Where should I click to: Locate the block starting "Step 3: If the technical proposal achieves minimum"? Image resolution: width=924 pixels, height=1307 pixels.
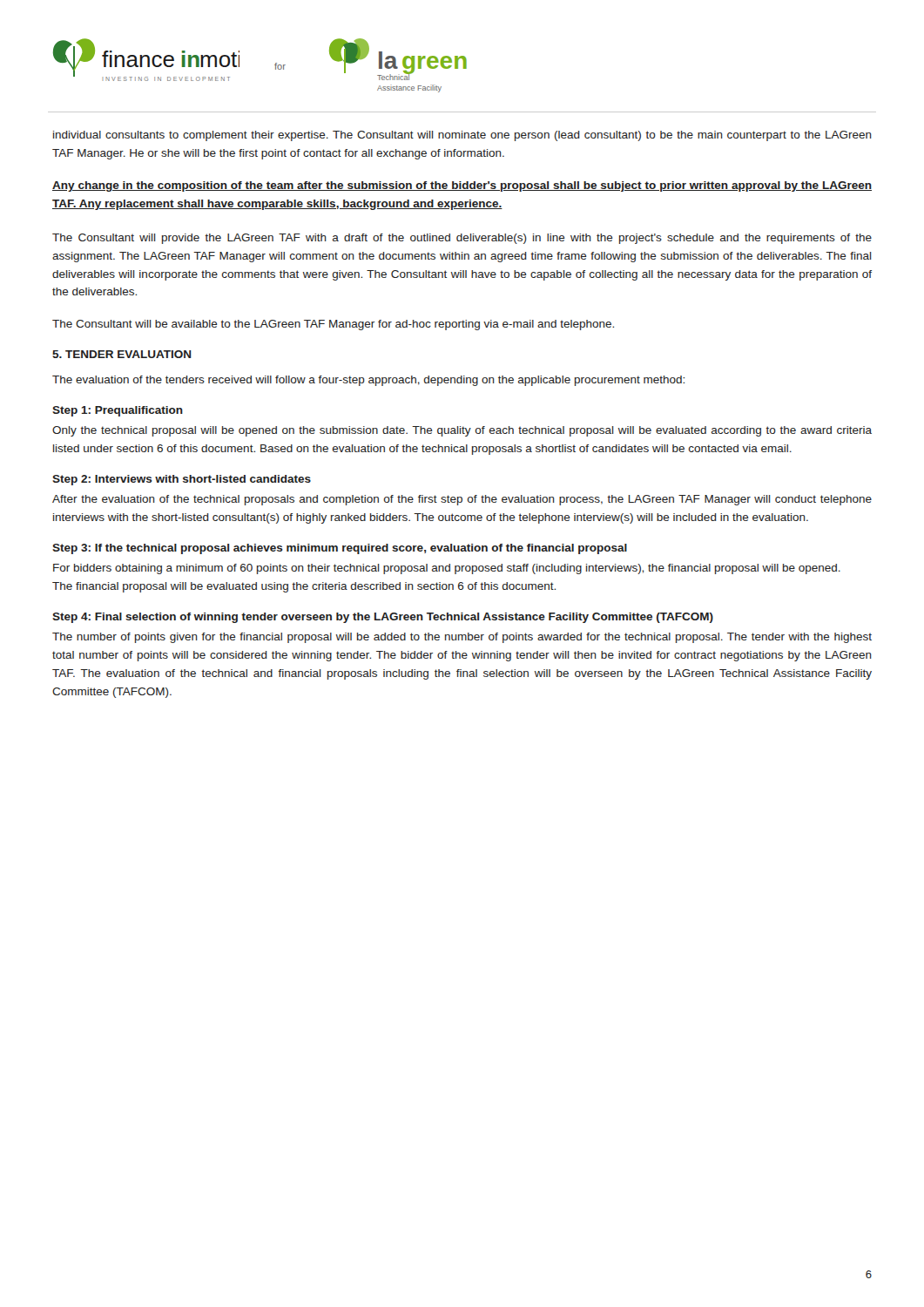(340, 548)
